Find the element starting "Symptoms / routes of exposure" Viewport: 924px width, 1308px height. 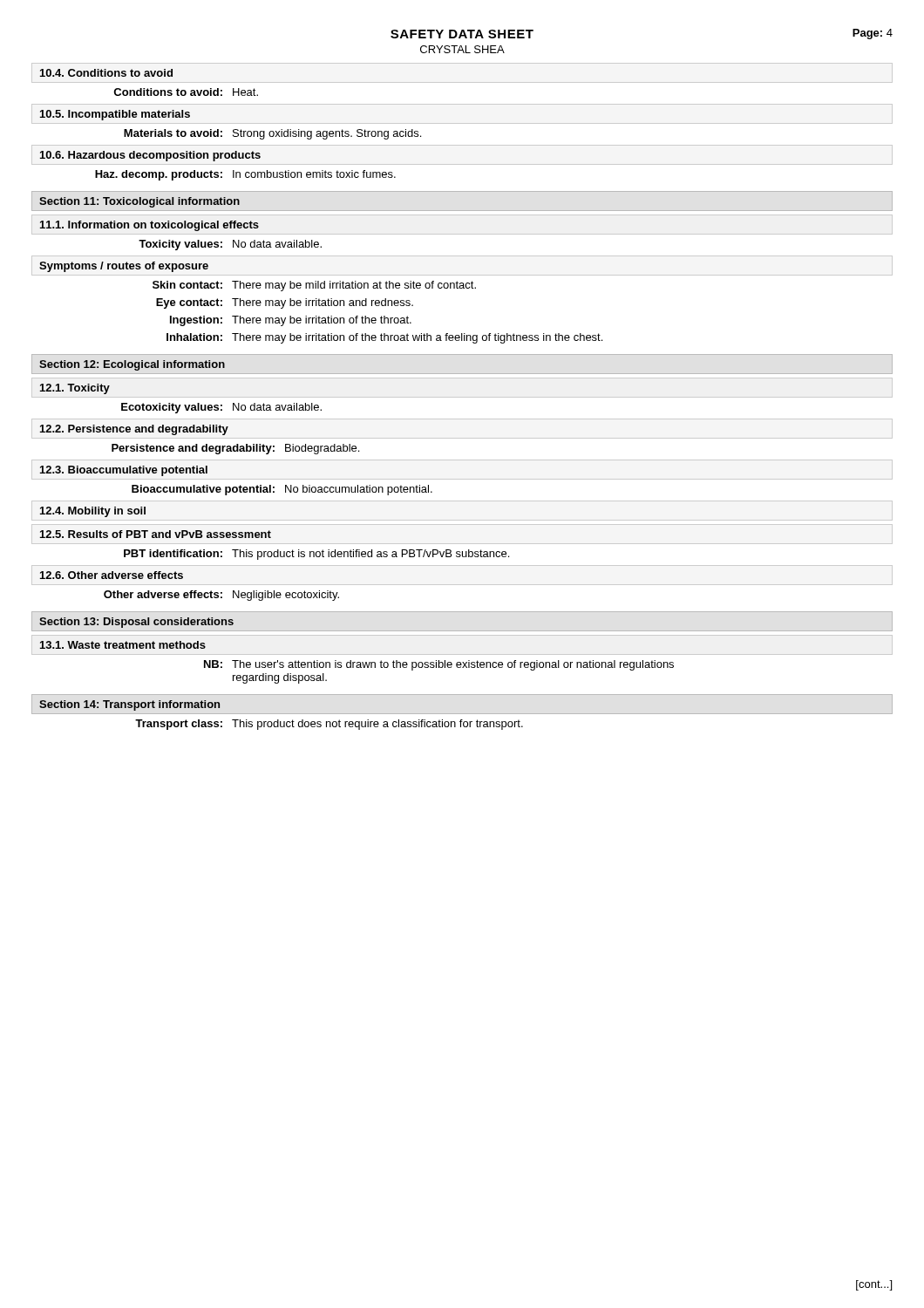click(124, 266)
